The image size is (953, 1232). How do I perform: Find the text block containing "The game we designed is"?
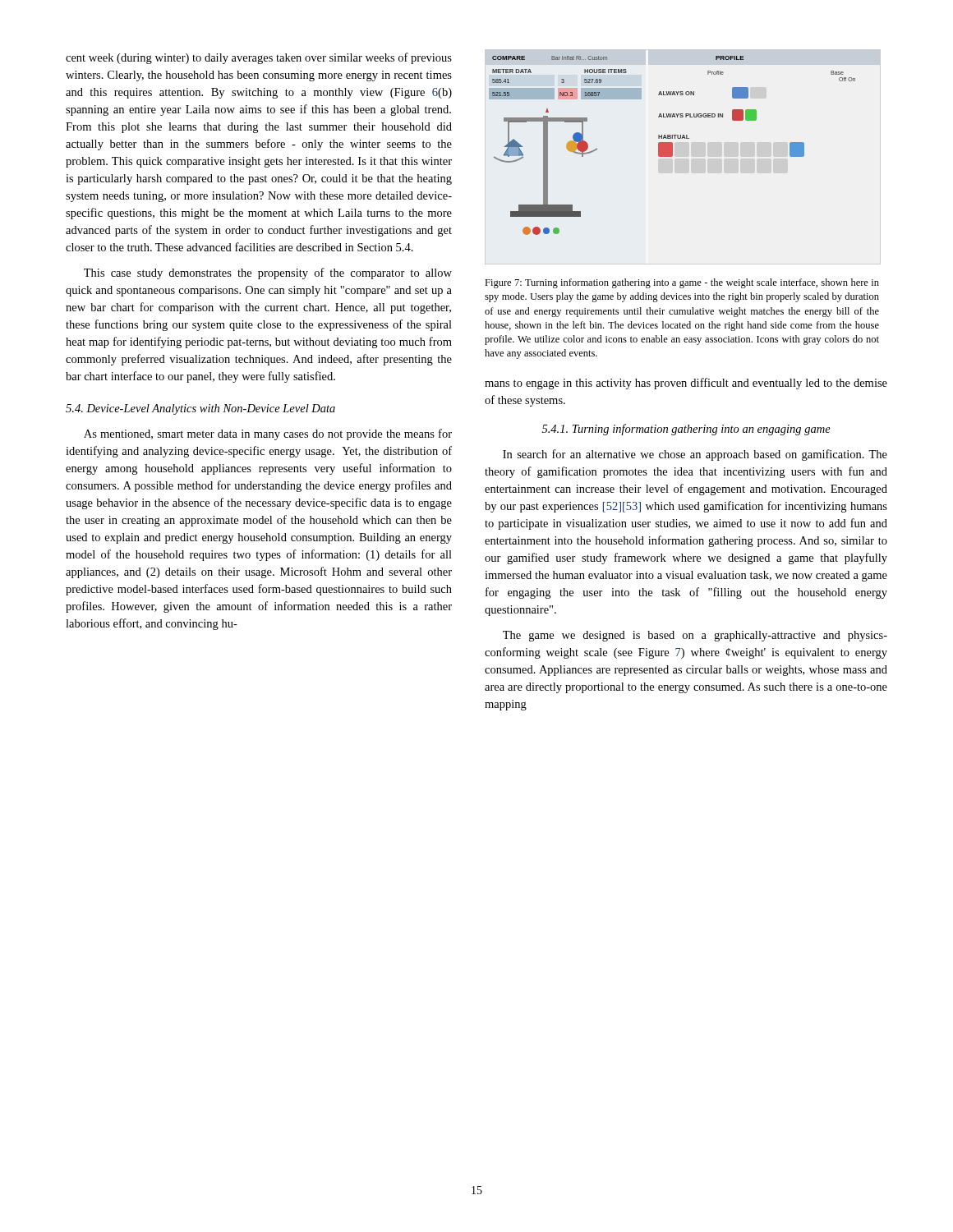coord(686,670)
